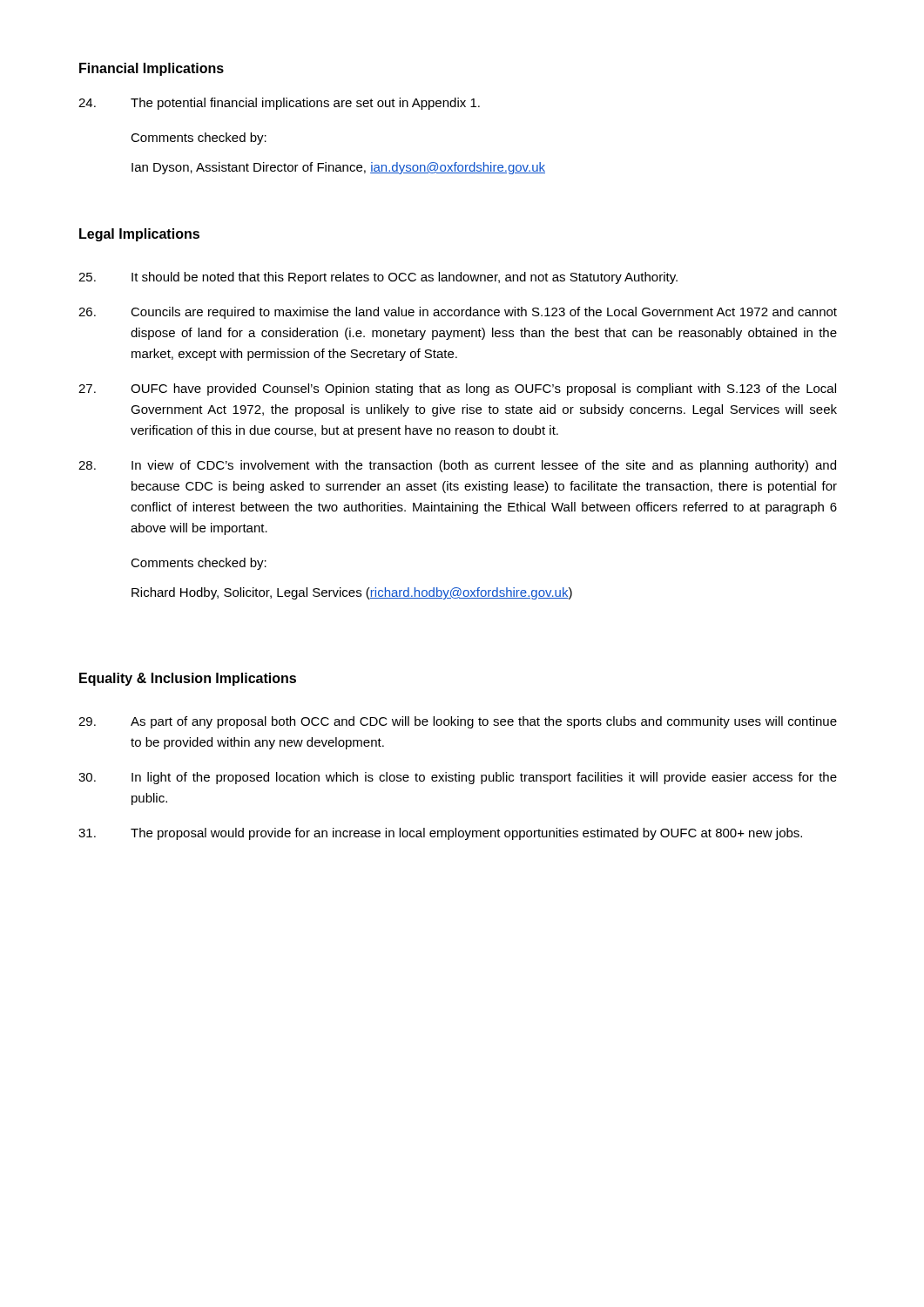Locate the passage starting "27. OUFC have provided Counsel’s Opinion stating that"
The width and height of the screenshot is (924, 1307).
(x=458, y=409)
